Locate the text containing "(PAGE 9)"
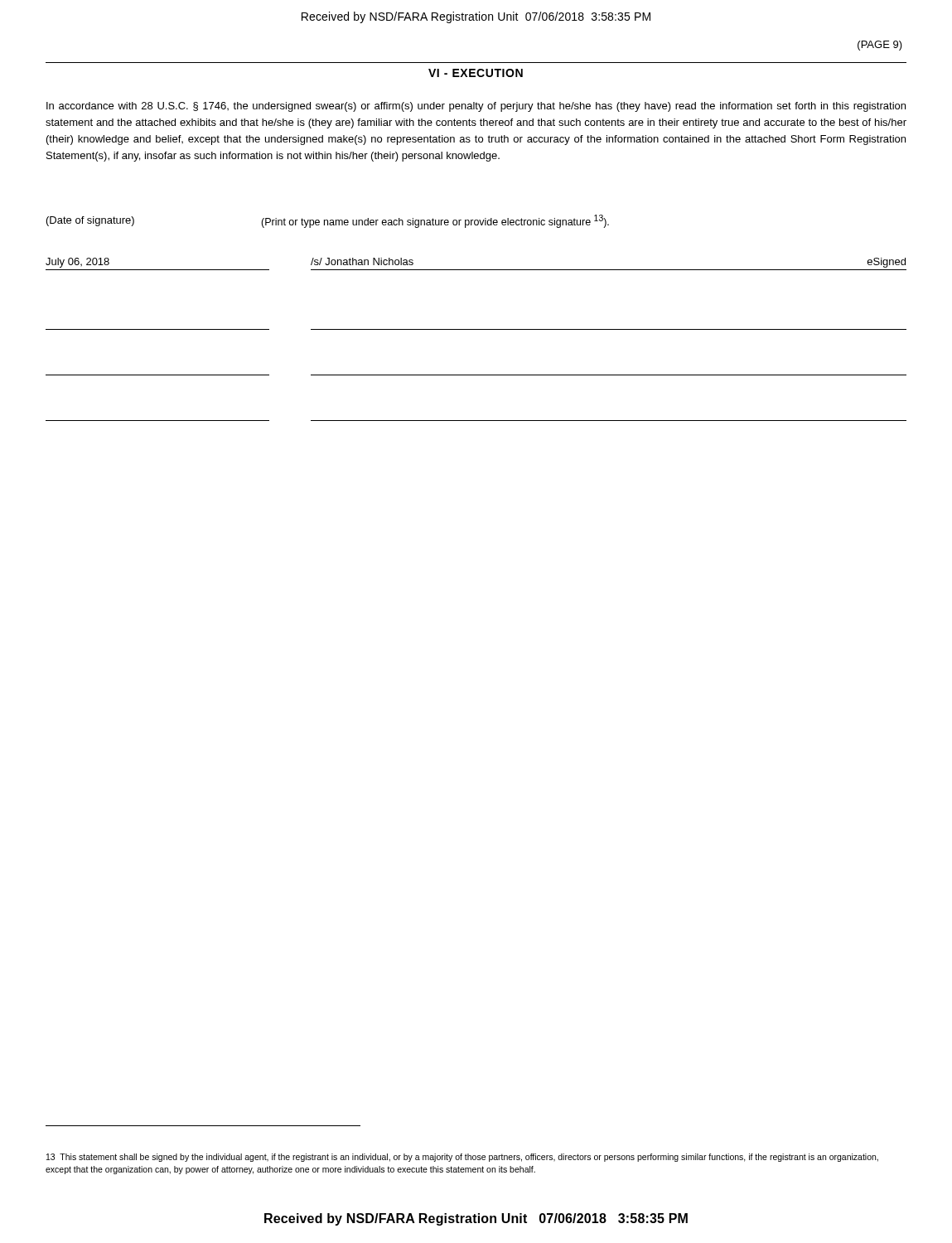Screen dimensions: 1243x952 coord(880,44)
